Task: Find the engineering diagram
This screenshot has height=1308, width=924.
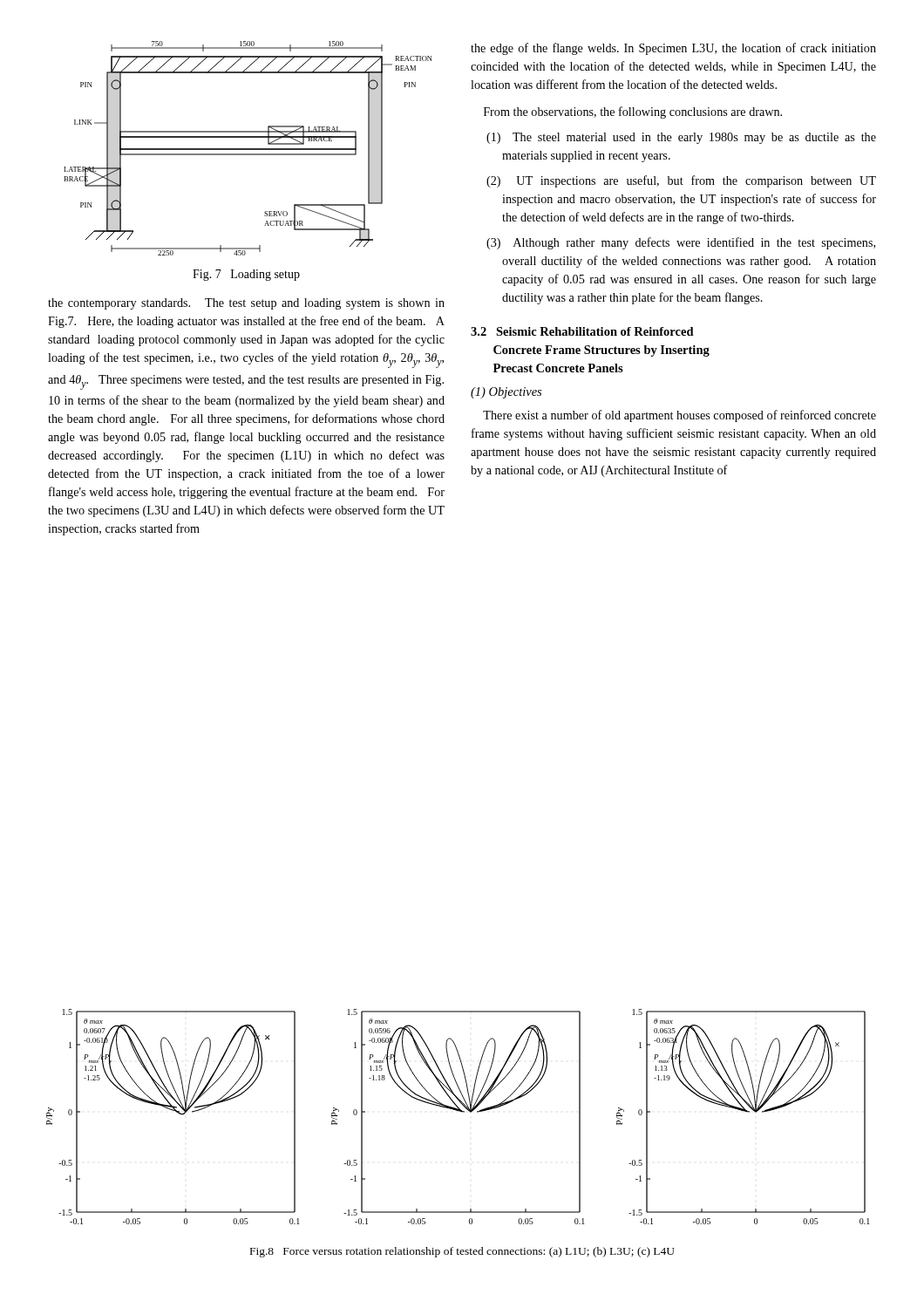Action: click(246, 161)
